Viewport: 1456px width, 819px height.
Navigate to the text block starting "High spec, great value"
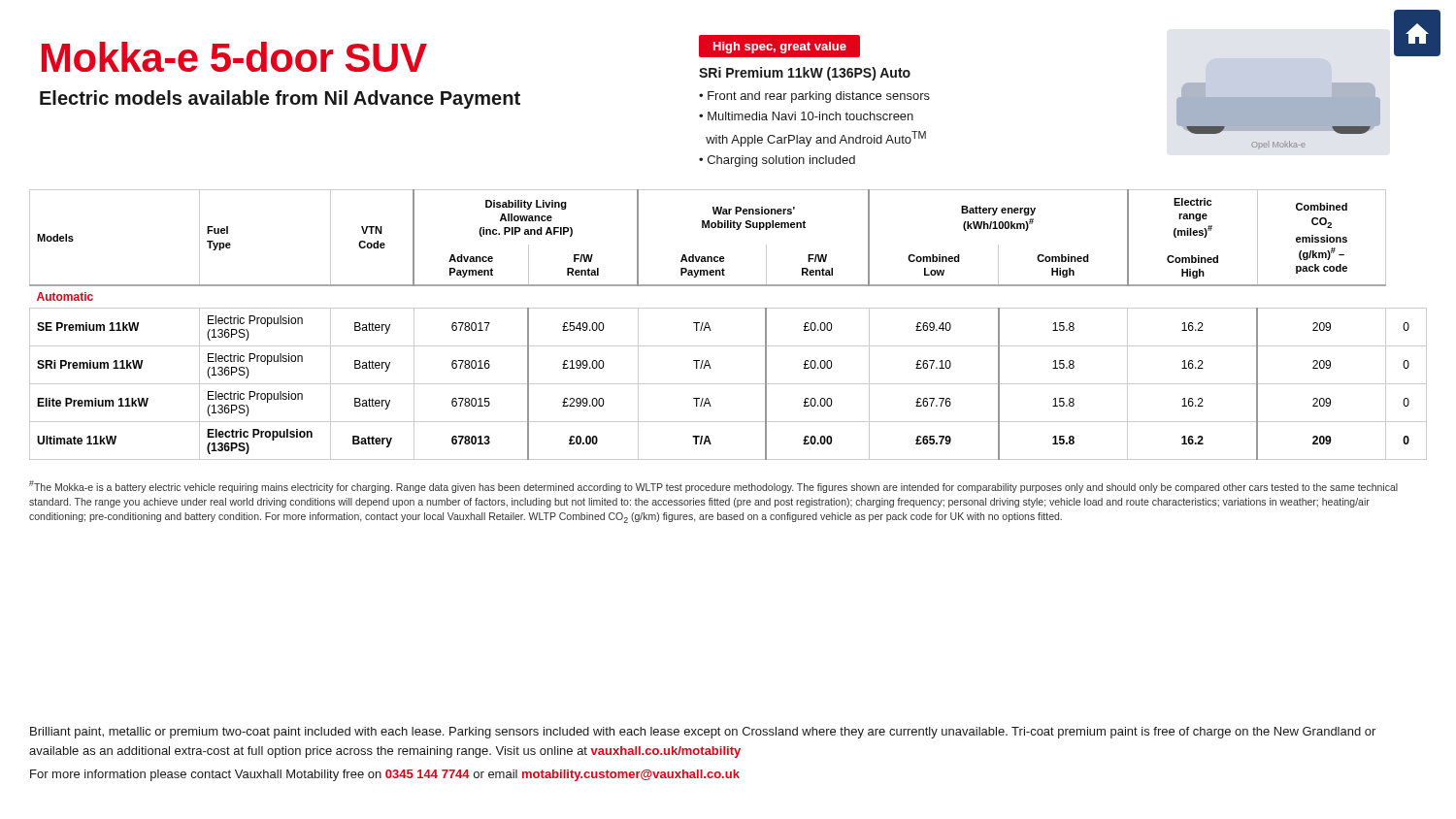coord(779,46)
